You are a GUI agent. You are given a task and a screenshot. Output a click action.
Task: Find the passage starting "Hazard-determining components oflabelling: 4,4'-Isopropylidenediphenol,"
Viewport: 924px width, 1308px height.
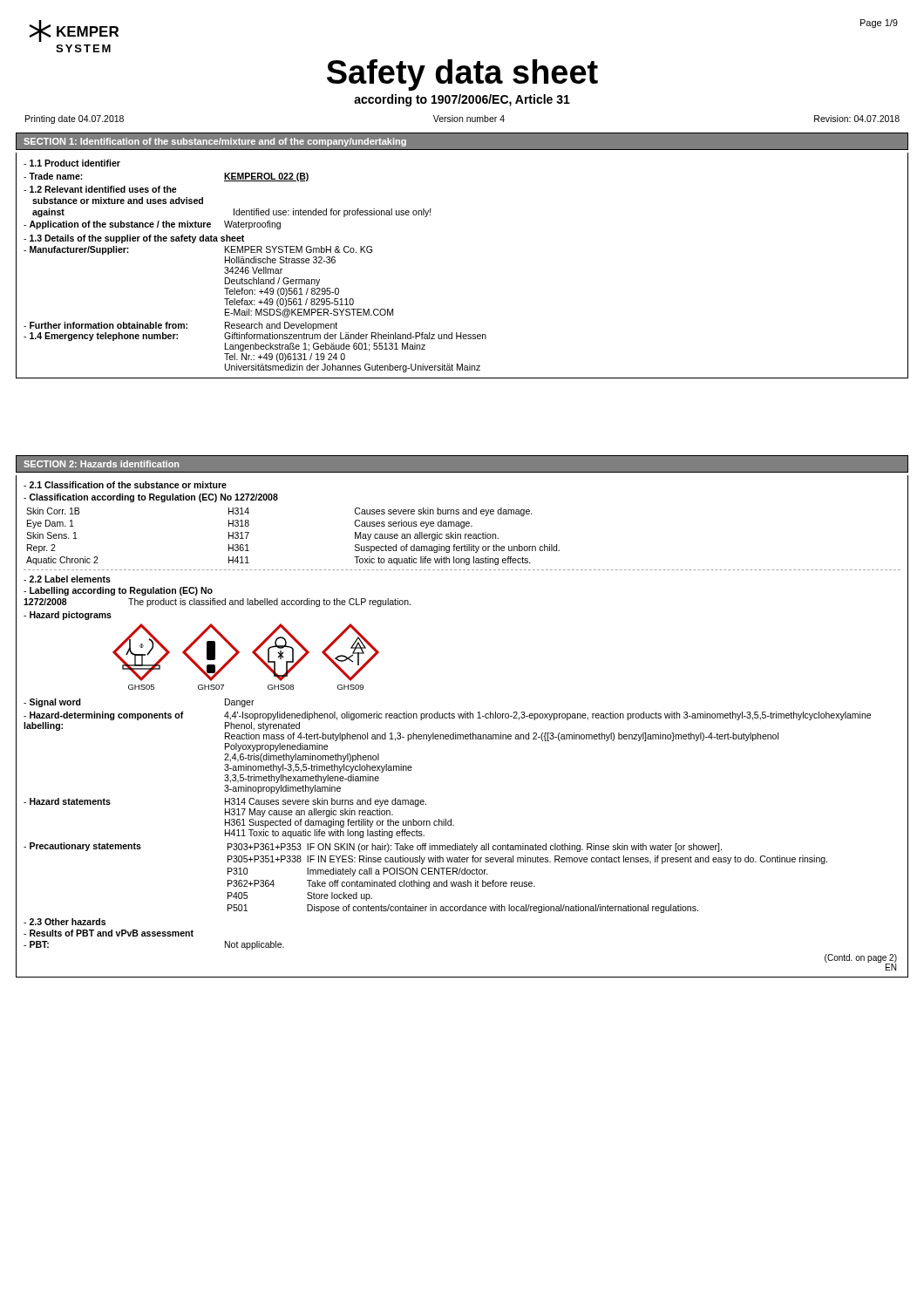447,716
